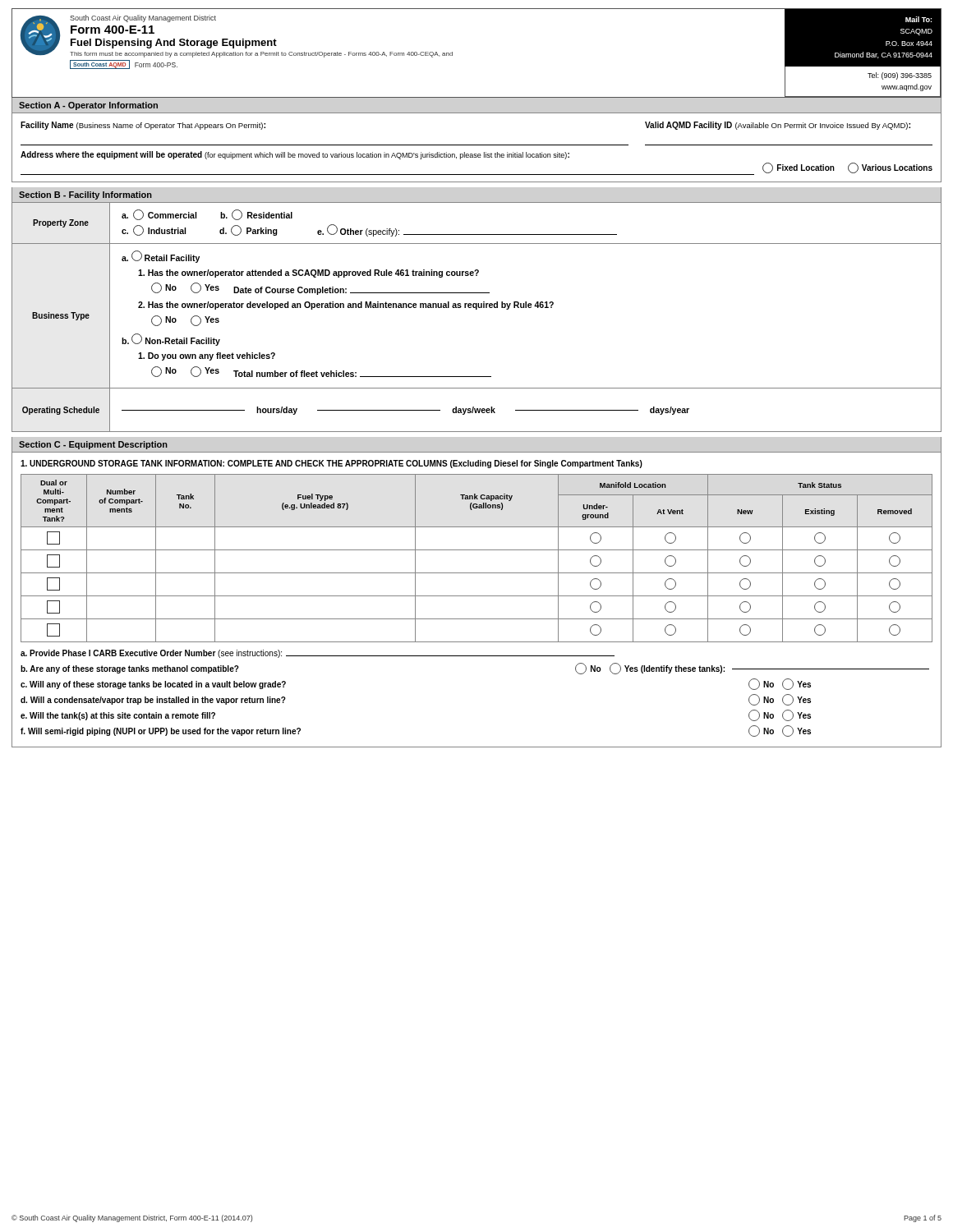
Task: Select the text block containing "a. Provide Phase I CARB Executive Order"
Action: (318, 654)
